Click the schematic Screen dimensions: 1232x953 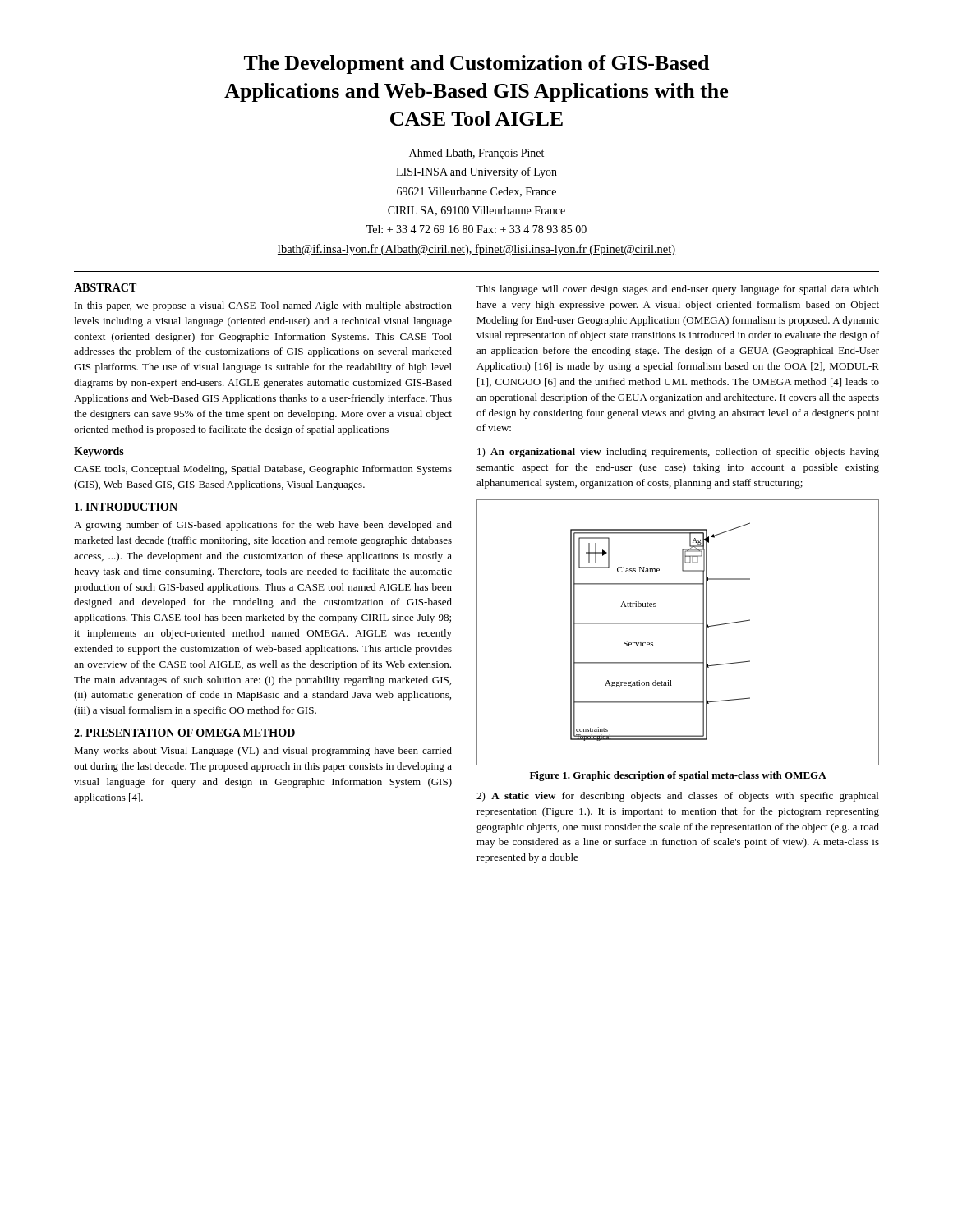click(x=678, y=632)
